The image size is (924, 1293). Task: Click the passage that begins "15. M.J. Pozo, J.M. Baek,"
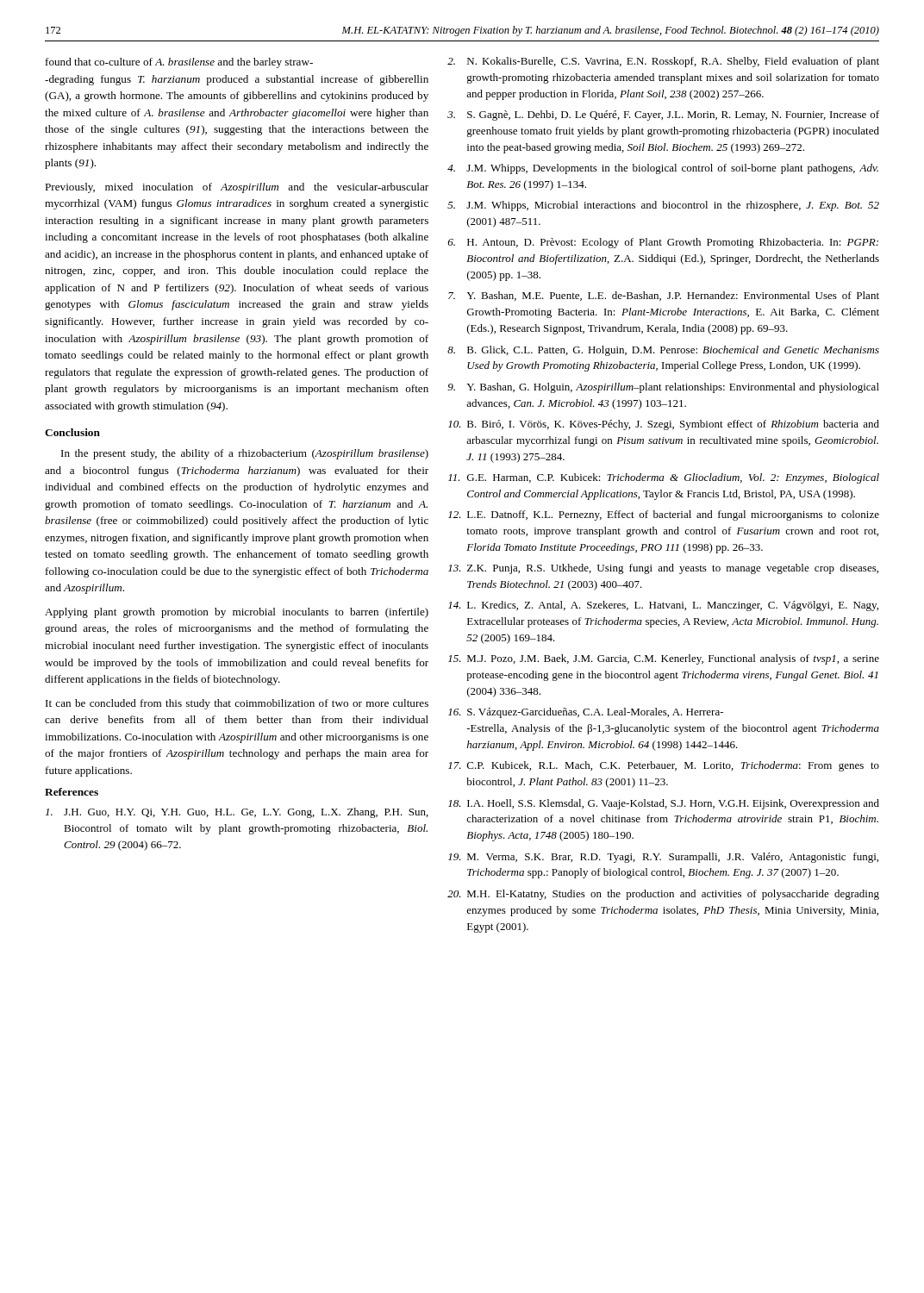[x=663, y=675]
